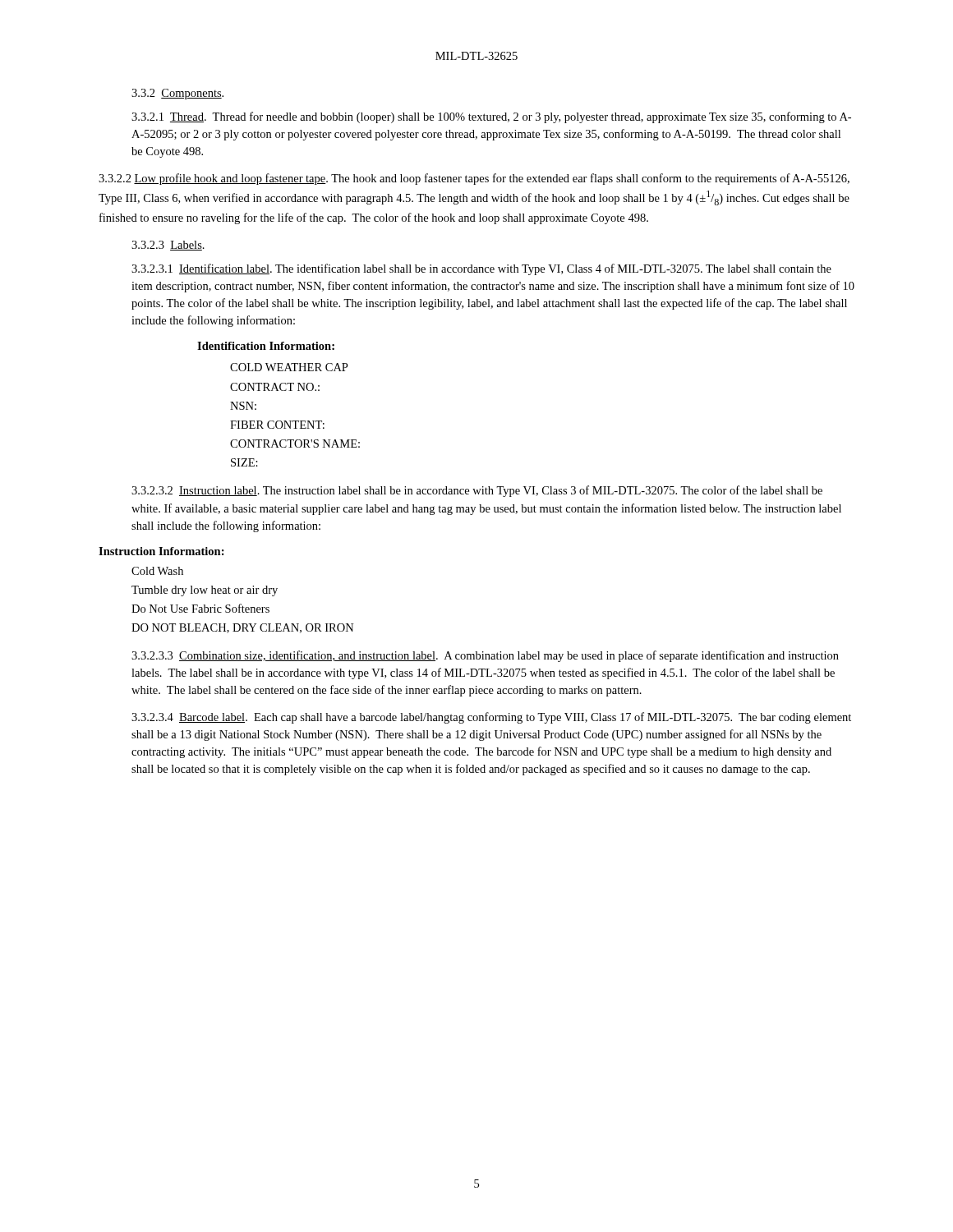This screenshot has height=1232, width=953.
Task: Select the passage starting "Cold Wash"
Action: pyautogui.click(x=157, y=570)
